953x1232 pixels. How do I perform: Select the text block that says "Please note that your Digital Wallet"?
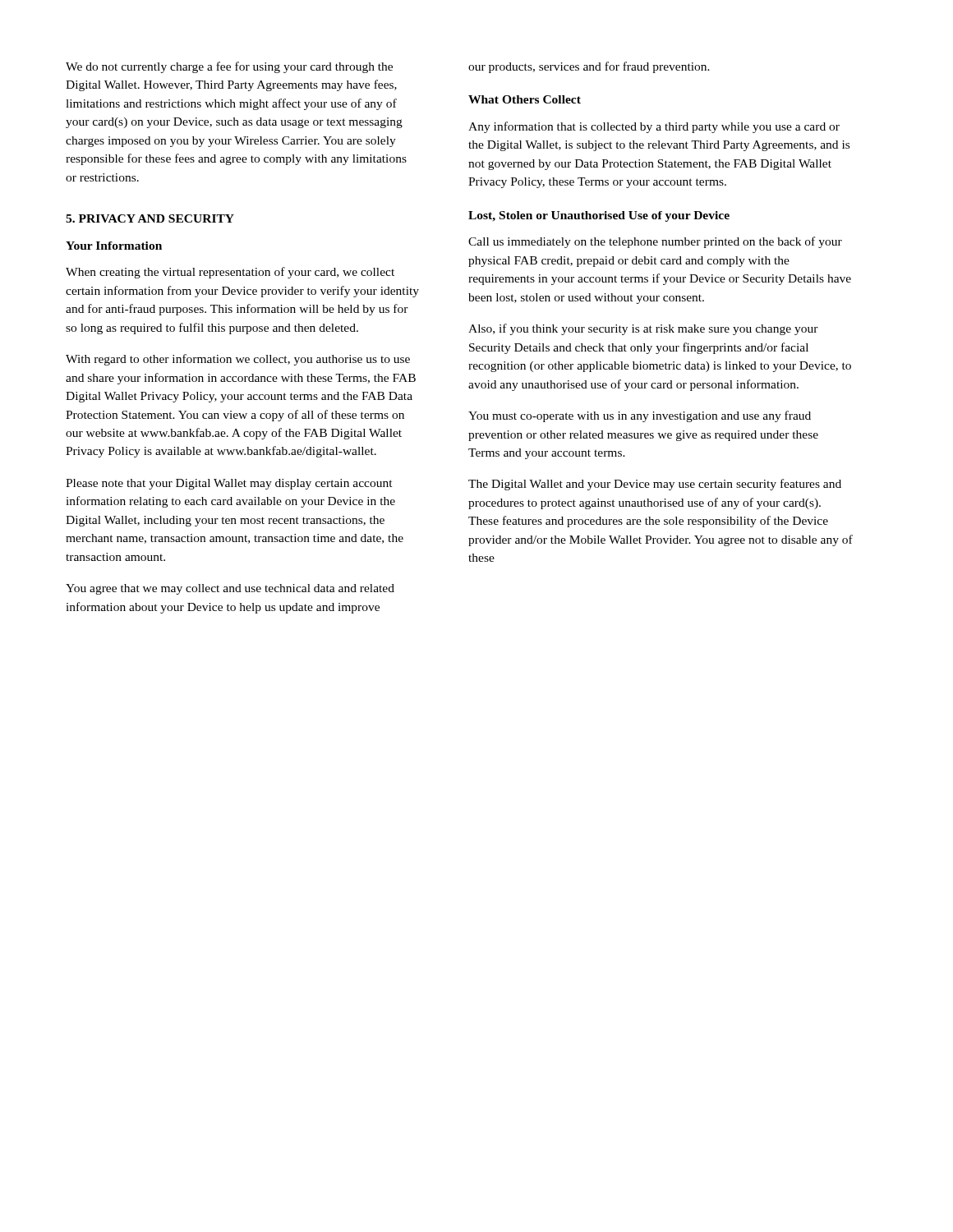click(x=235, y=519)
